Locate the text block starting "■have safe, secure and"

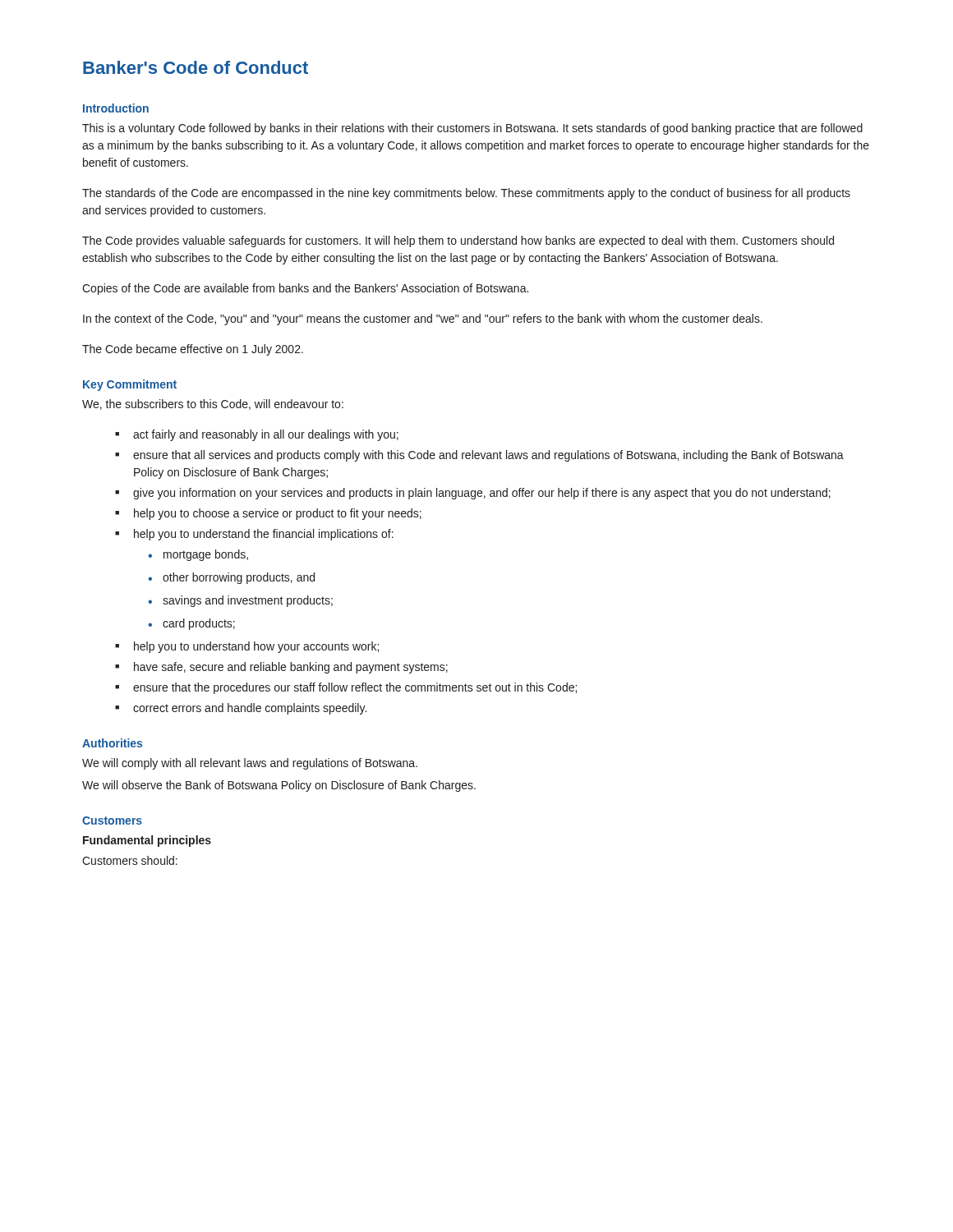[x=282, y=667]
